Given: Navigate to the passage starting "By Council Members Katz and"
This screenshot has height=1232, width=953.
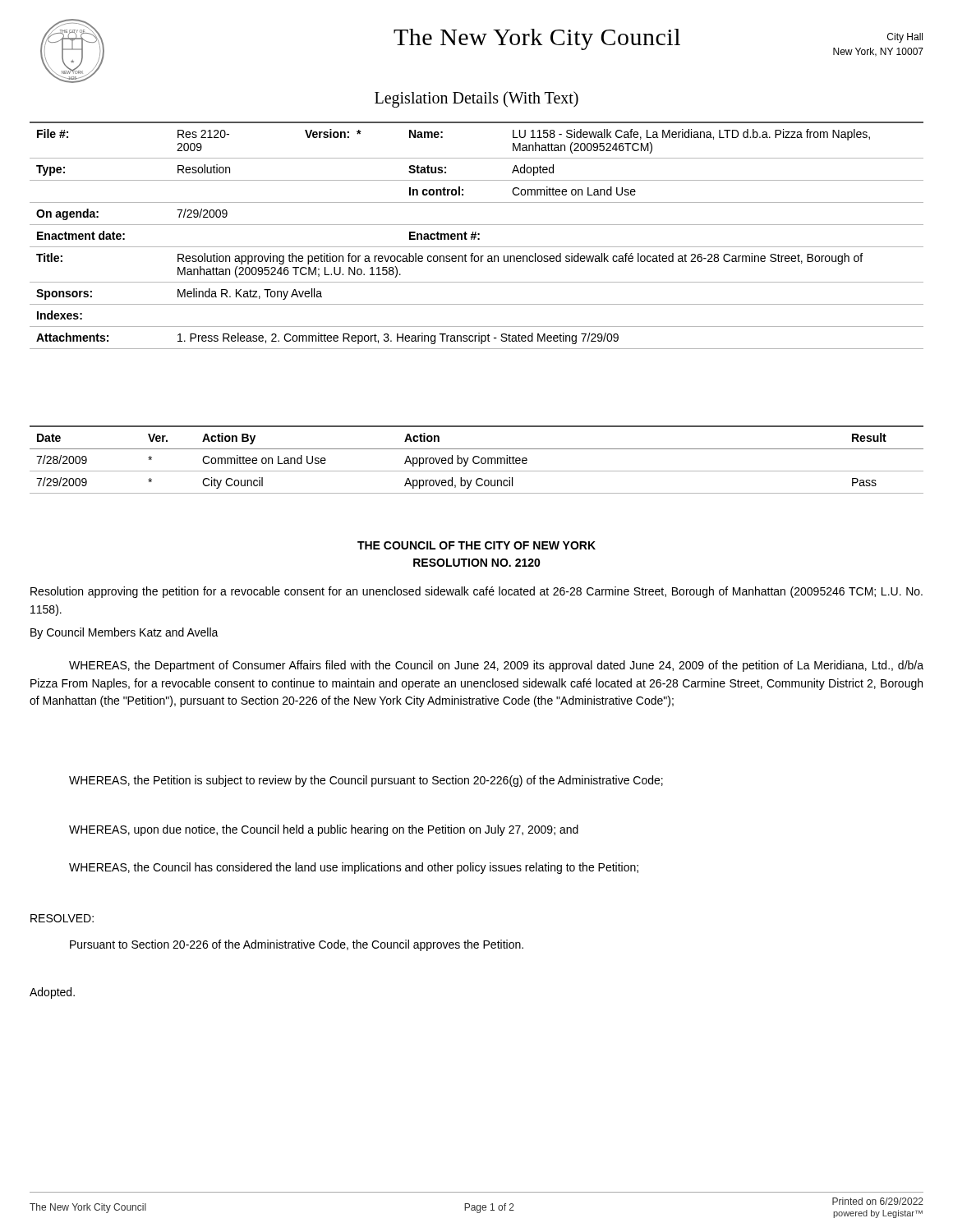Looking at the screenshot, I should point(124,633).
